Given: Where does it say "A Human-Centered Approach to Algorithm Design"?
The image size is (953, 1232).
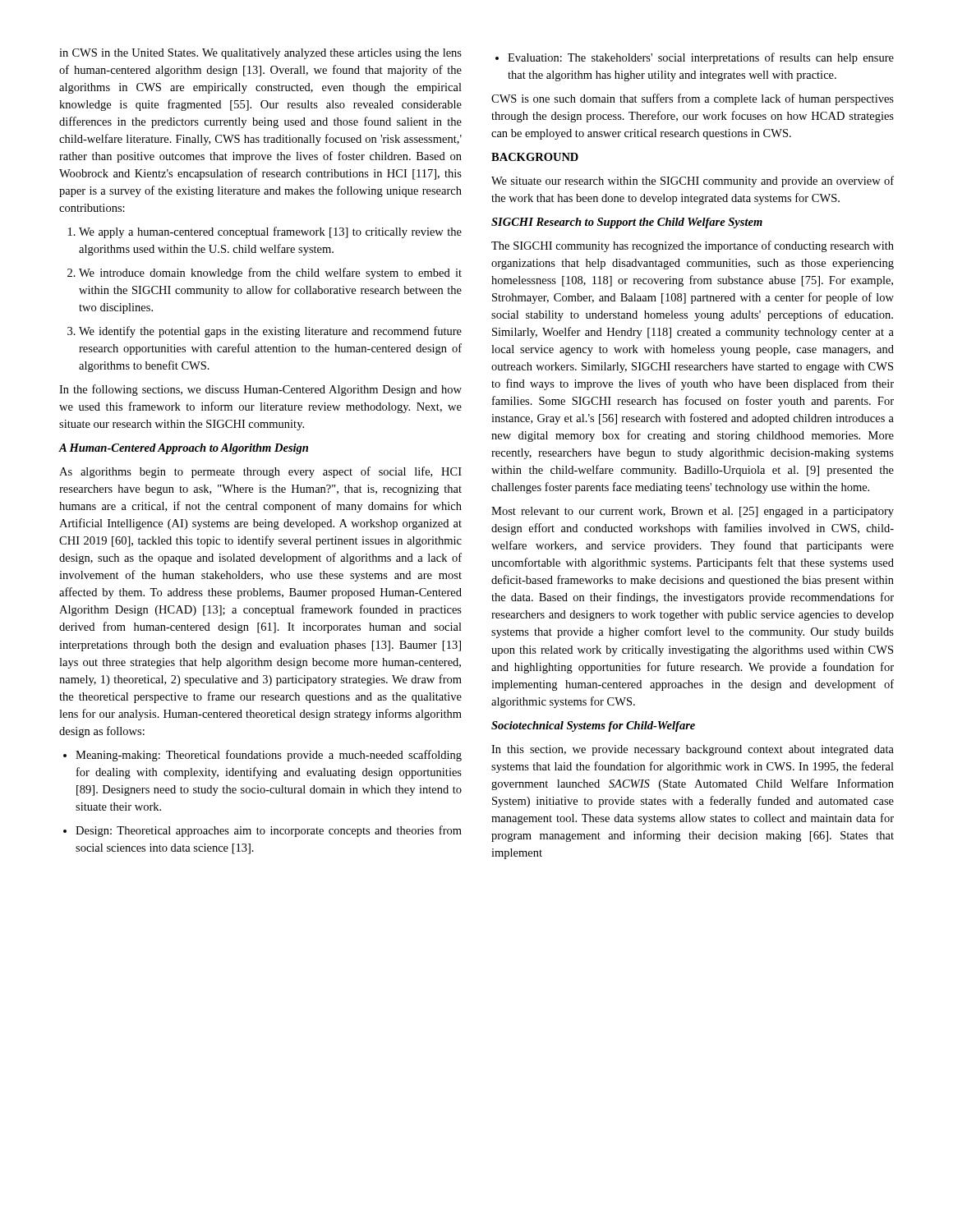Looking at the screenshot, I should tap(260, 448).
